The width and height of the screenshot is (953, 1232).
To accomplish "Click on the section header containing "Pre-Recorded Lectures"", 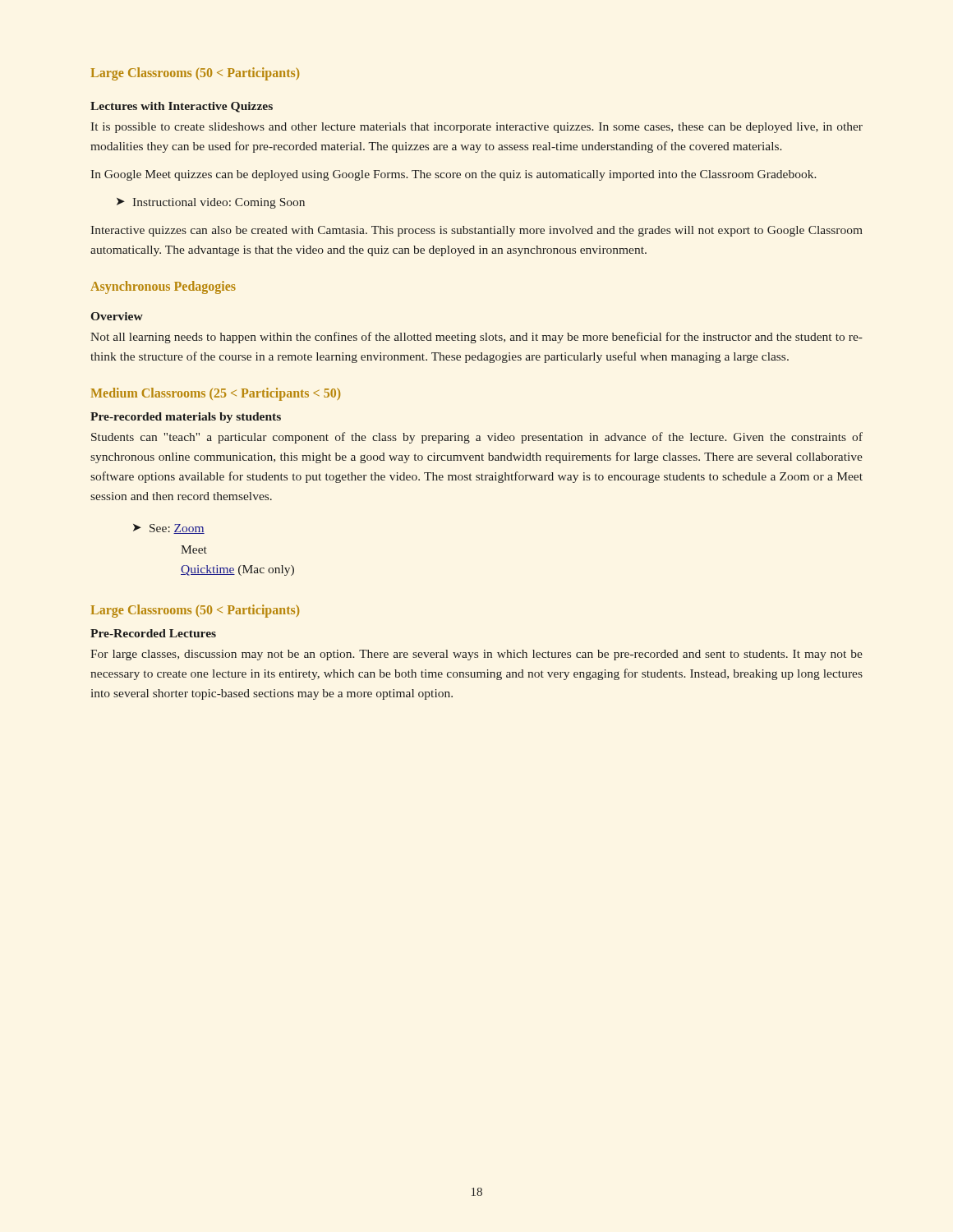I will coord(153,633).
